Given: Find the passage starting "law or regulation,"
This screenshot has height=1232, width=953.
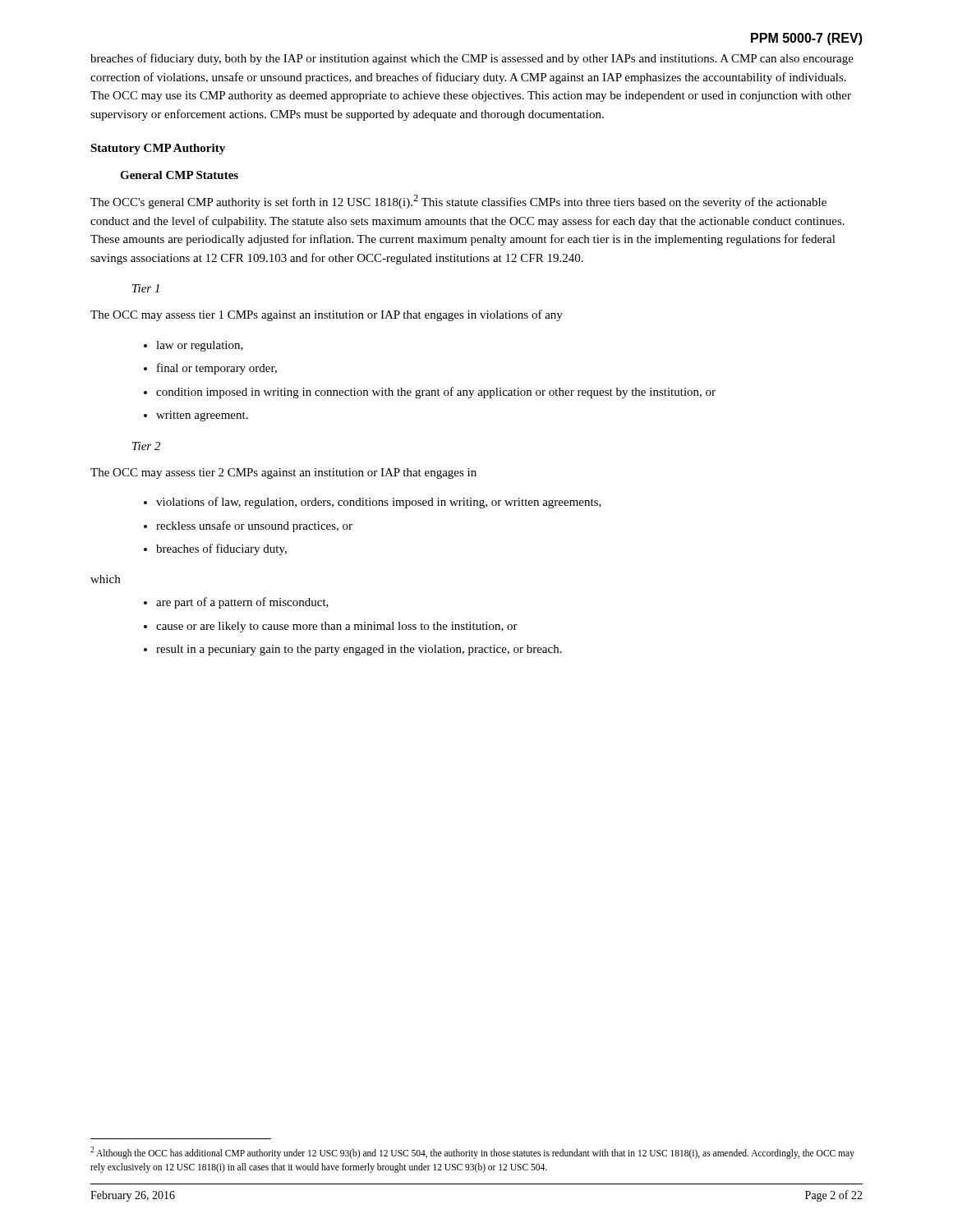Looking at the screenshot, I should coord(200,345).
